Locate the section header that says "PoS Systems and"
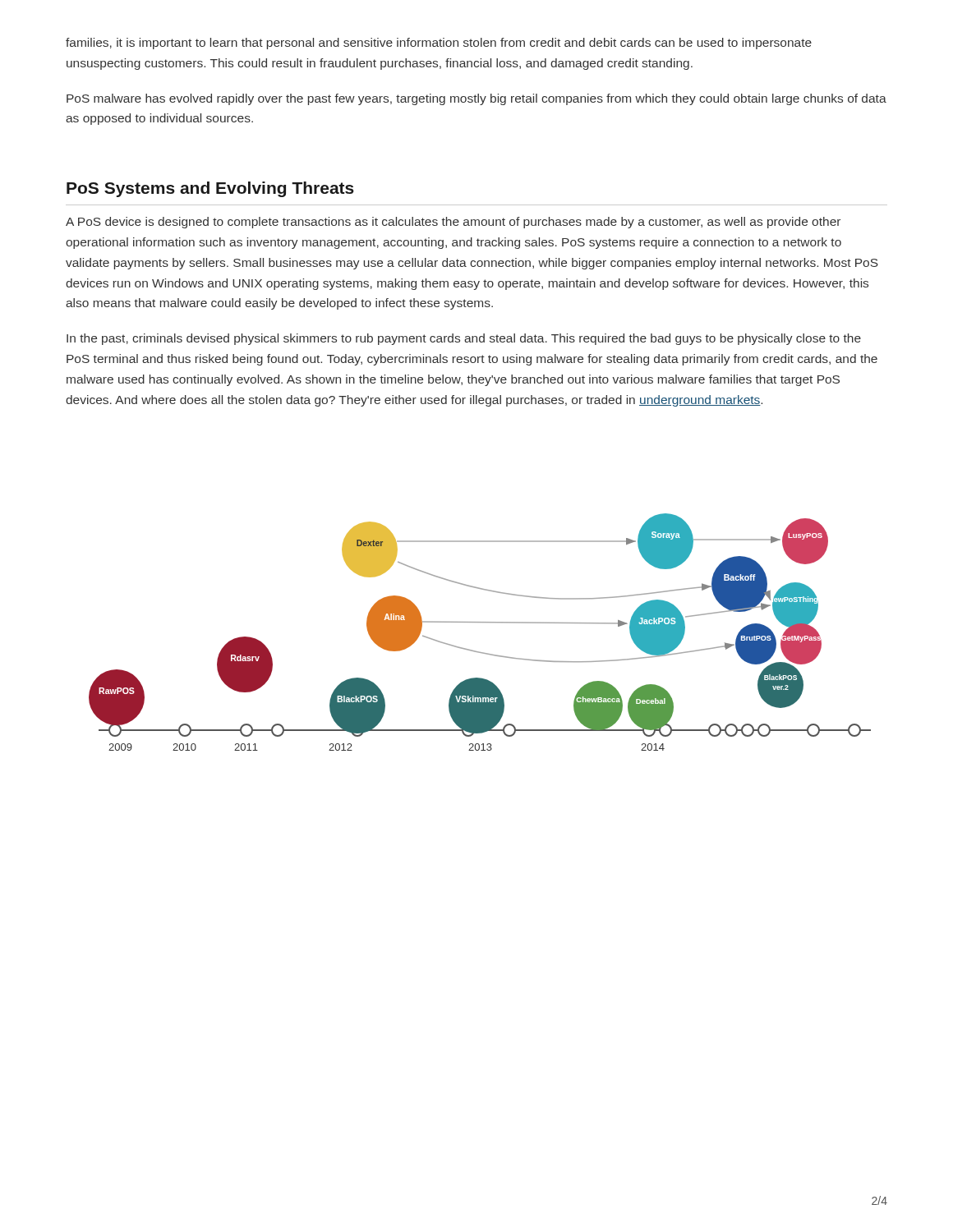The height and width of the screenshot is (1232, 953). [210, 188]
